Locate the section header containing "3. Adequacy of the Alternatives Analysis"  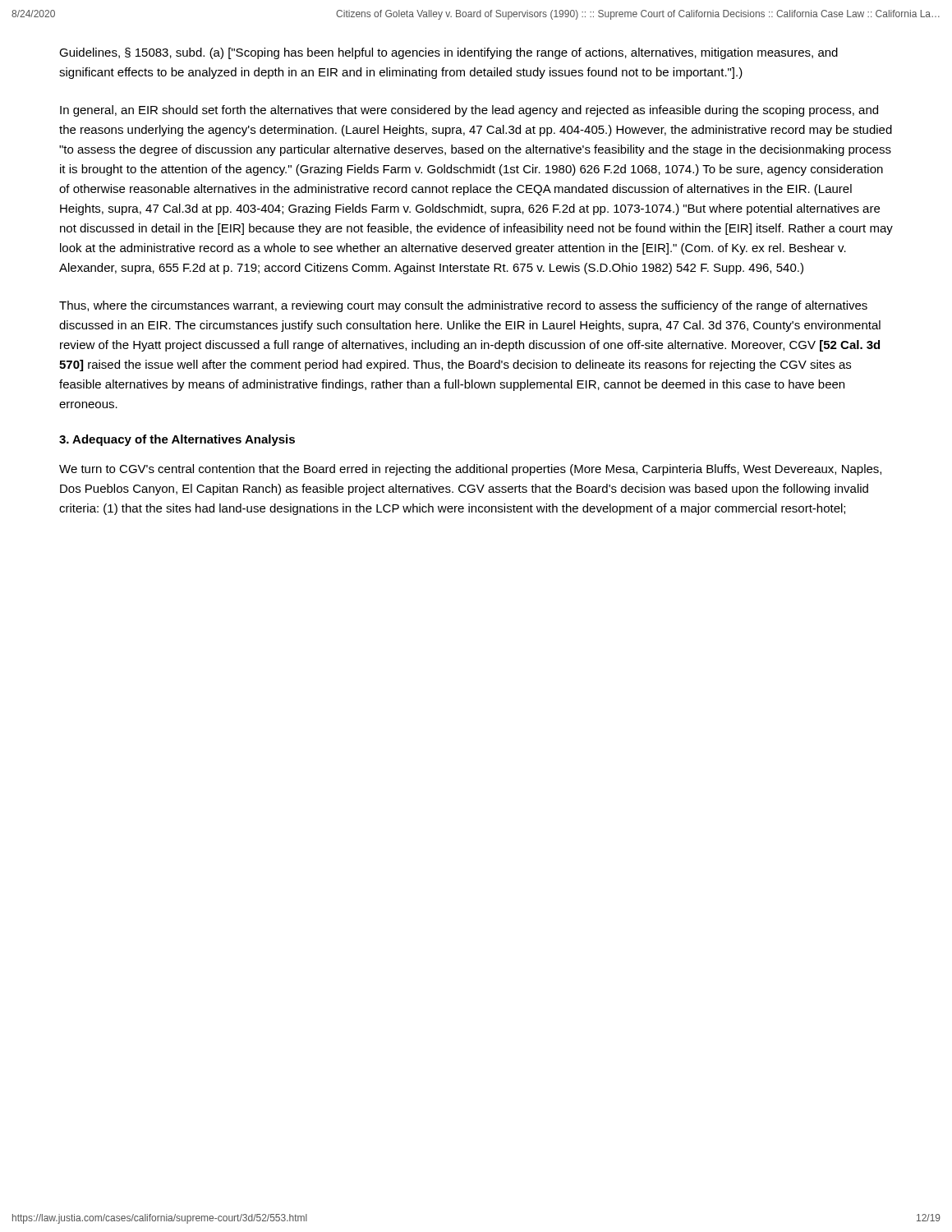177,439
